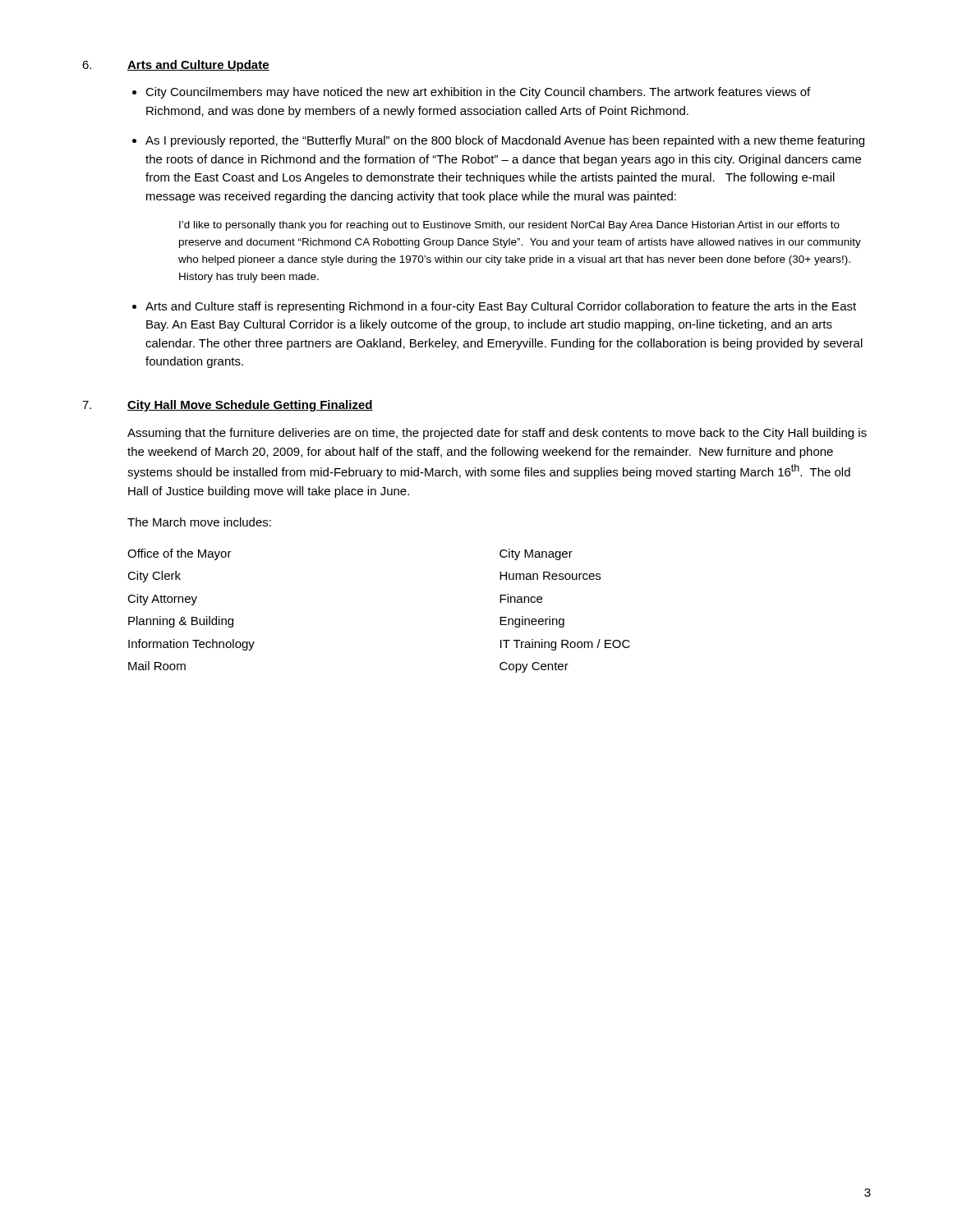The width and height of the screenshot is (953, 1232).
Task: Find the section header on this page that starts "City Hall Move Schedule"
Action: (250, 404)
